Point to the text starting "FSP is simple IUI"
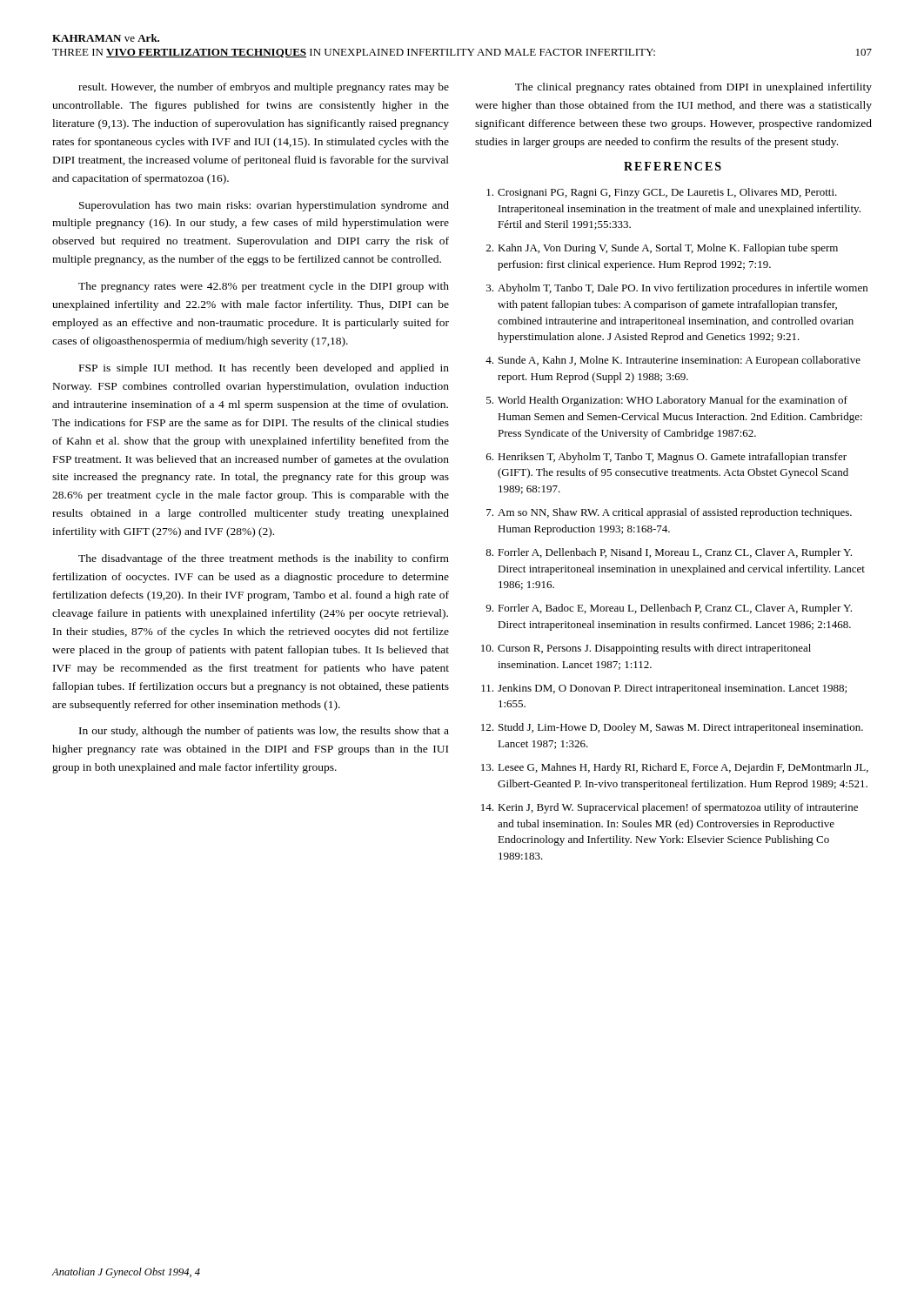Screen dimensions: 1305x924 coord(251,449)
